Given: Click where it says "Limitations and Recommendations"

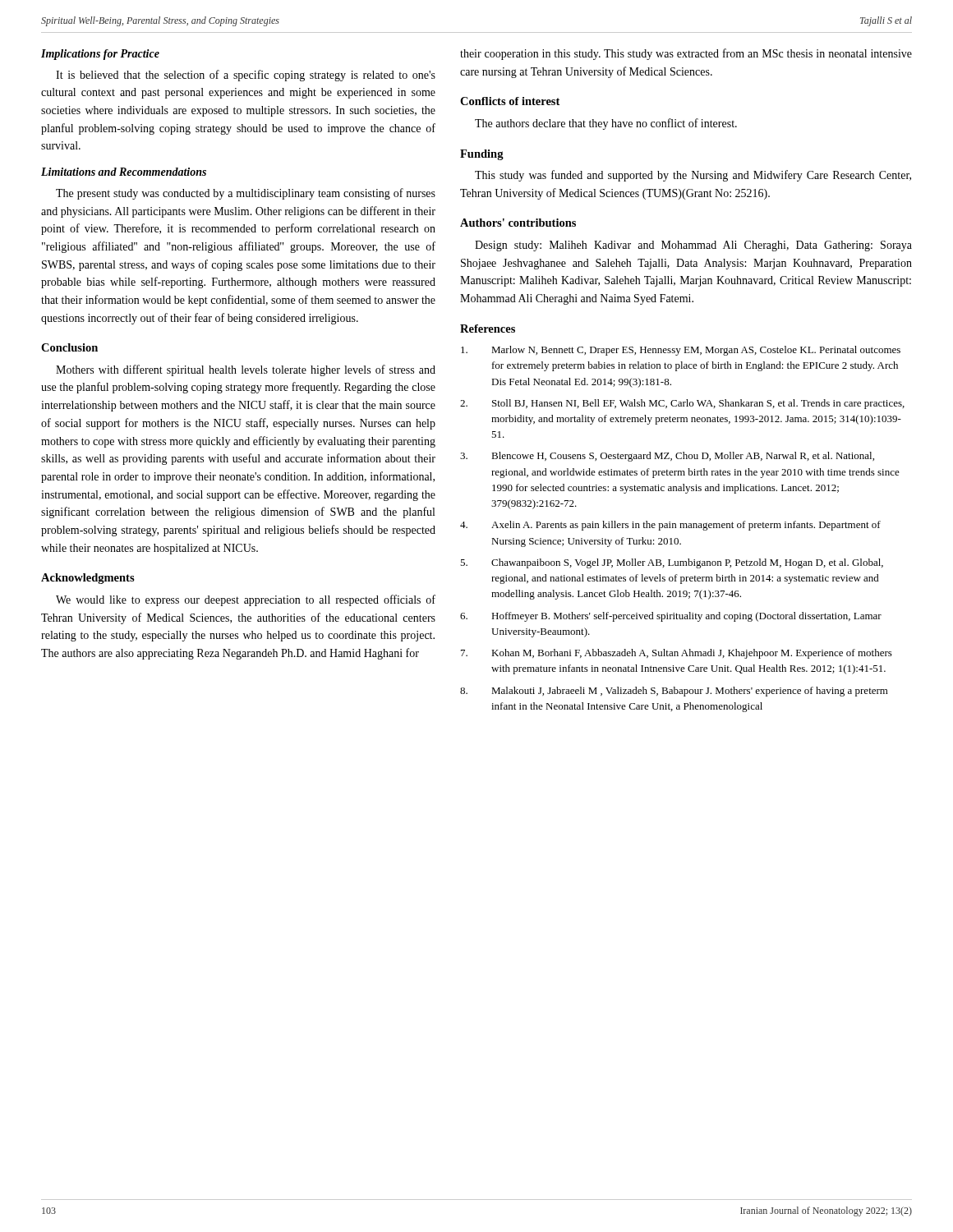Looking at the screenshot, I should tap(124, 172).
